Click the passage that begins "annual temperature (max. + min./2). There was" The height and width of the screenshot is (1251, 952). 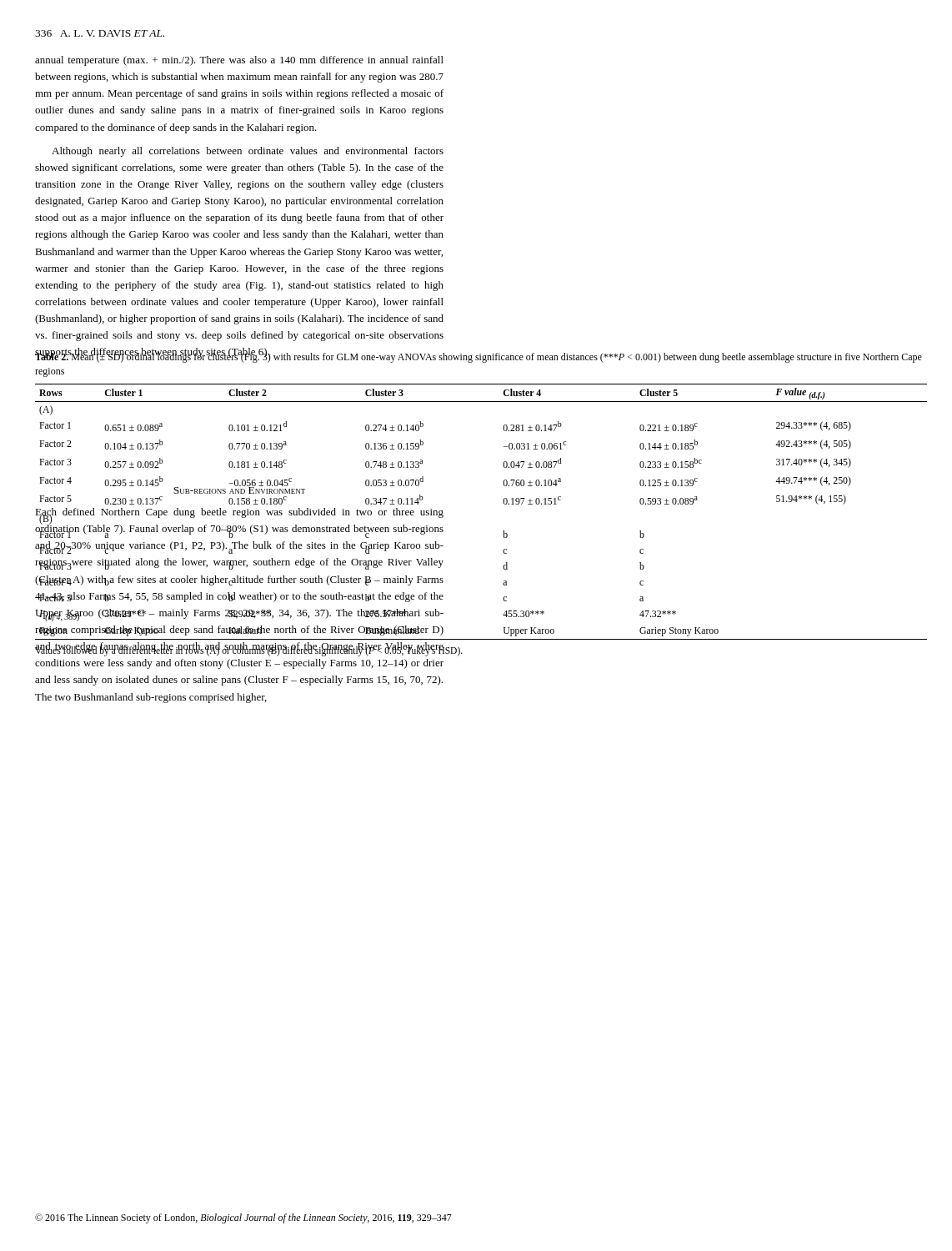[x=239, y=206]
